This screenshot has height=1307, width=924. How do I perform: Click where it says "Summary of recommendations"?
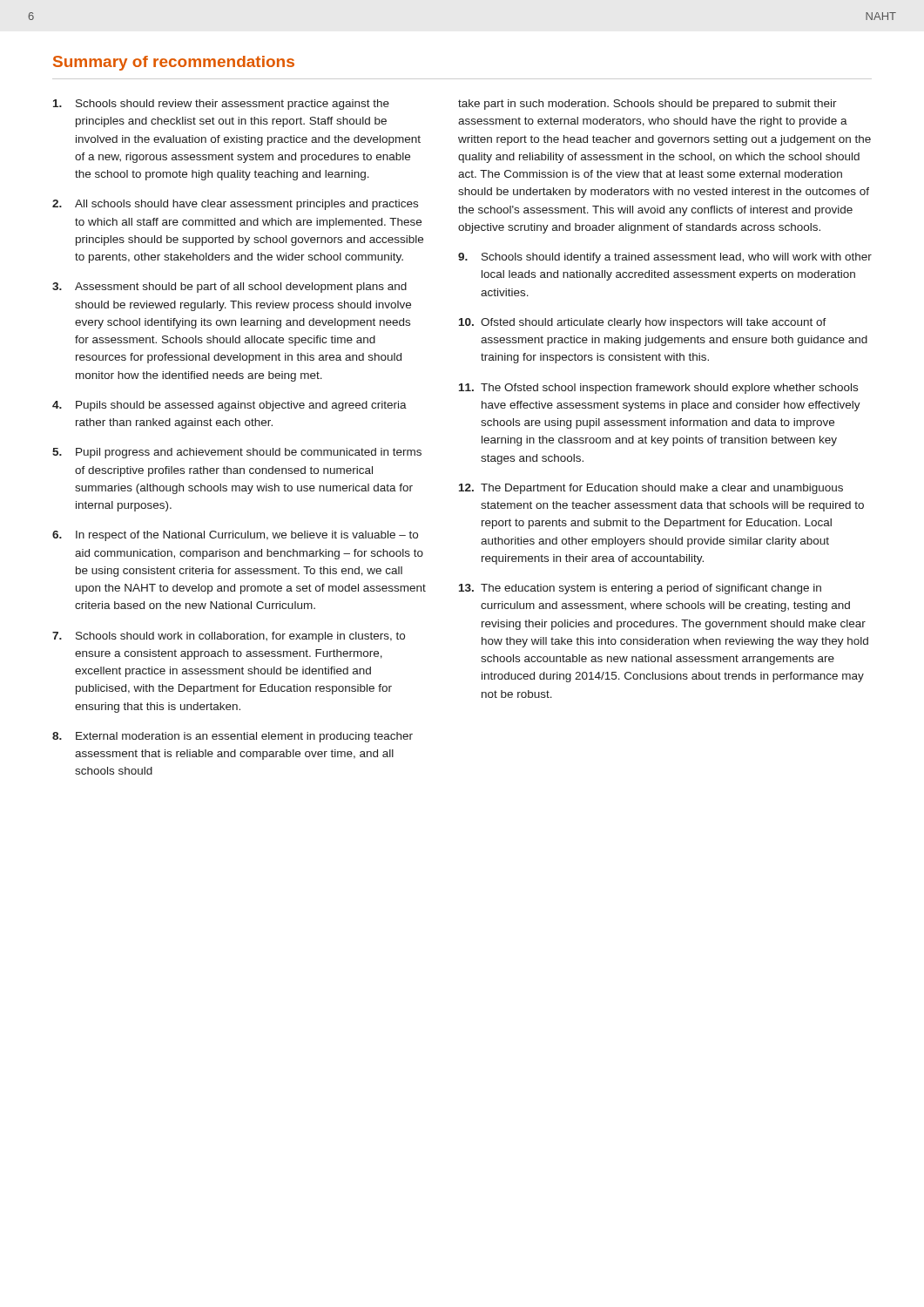click(x=174, y=61)
